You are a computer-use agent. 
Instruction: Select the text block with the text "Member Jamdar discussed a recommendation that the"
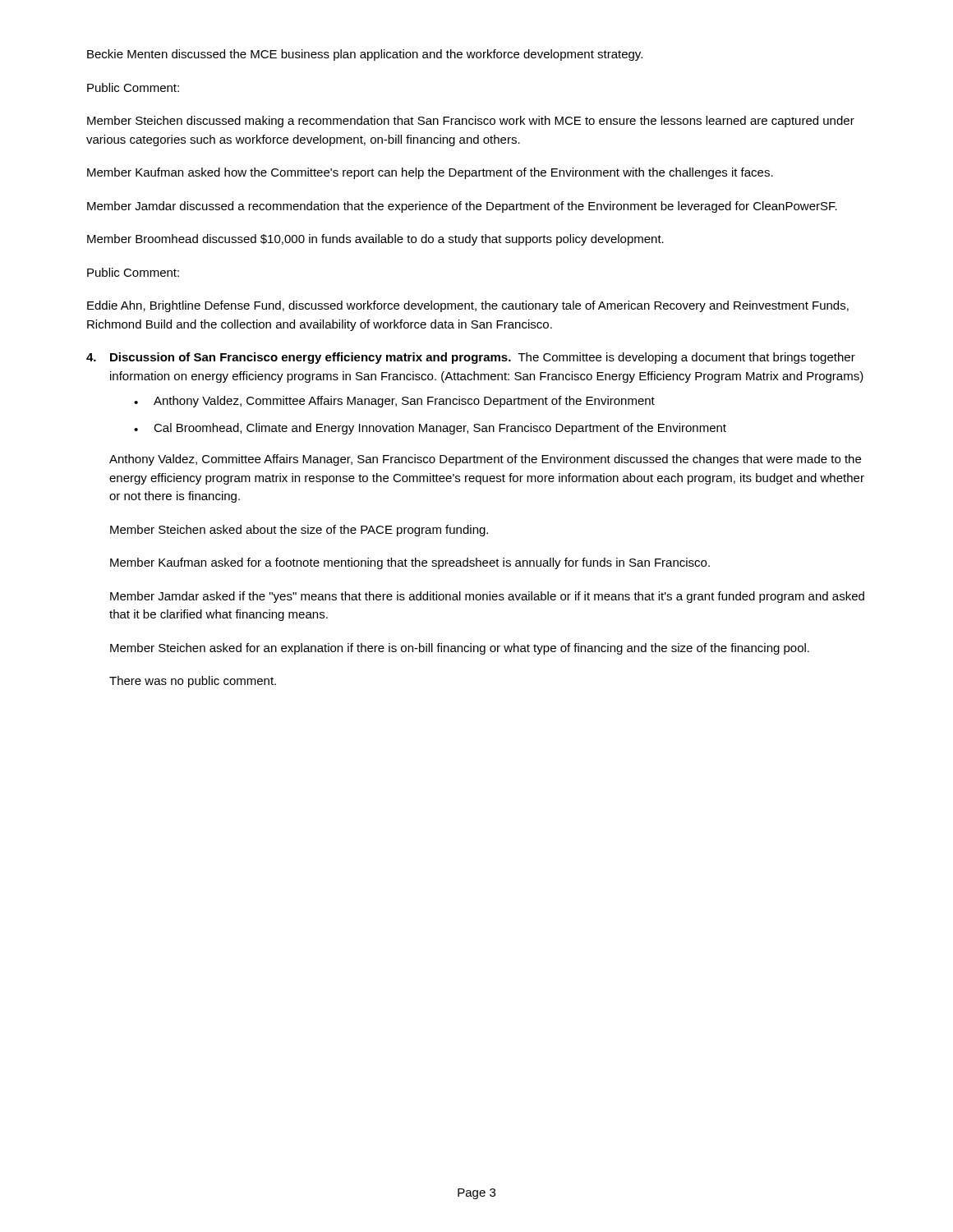462,205
